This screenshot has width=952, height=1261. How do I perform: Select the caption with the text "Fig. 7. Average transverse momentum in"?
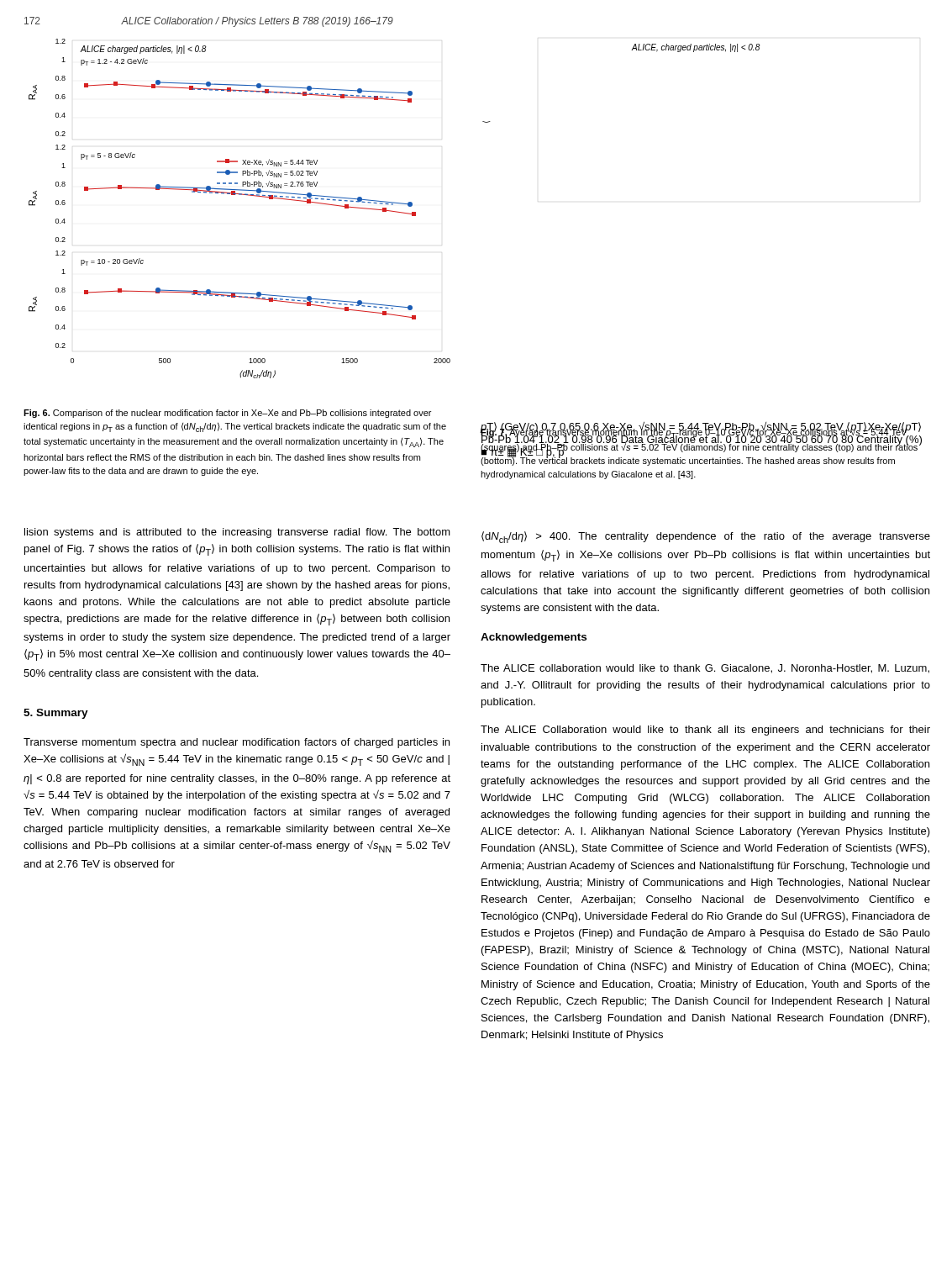[x=699, y=453]
